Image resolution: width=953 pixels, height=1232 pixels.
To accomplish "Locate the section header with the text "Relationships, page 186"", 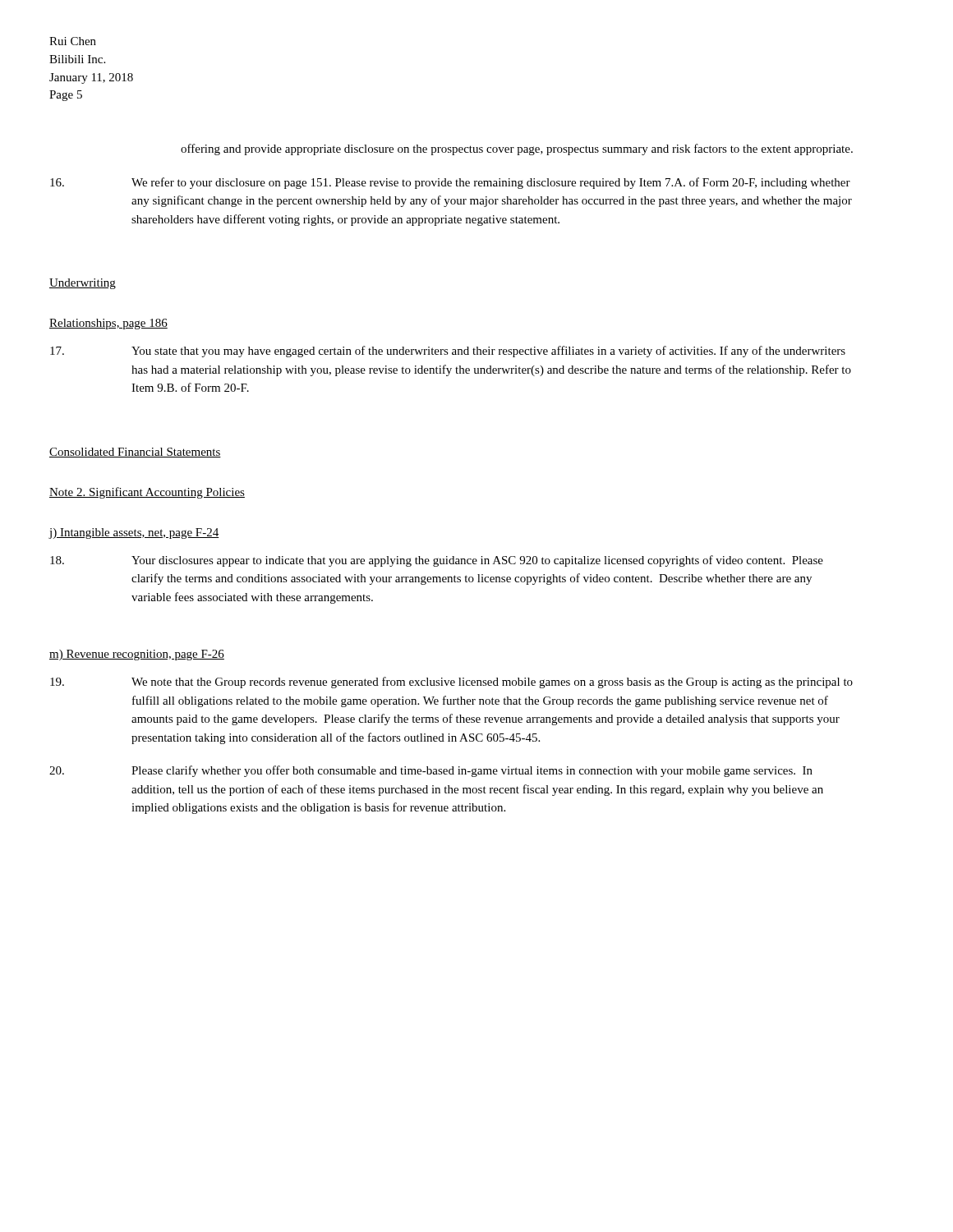I will point(108,323).
